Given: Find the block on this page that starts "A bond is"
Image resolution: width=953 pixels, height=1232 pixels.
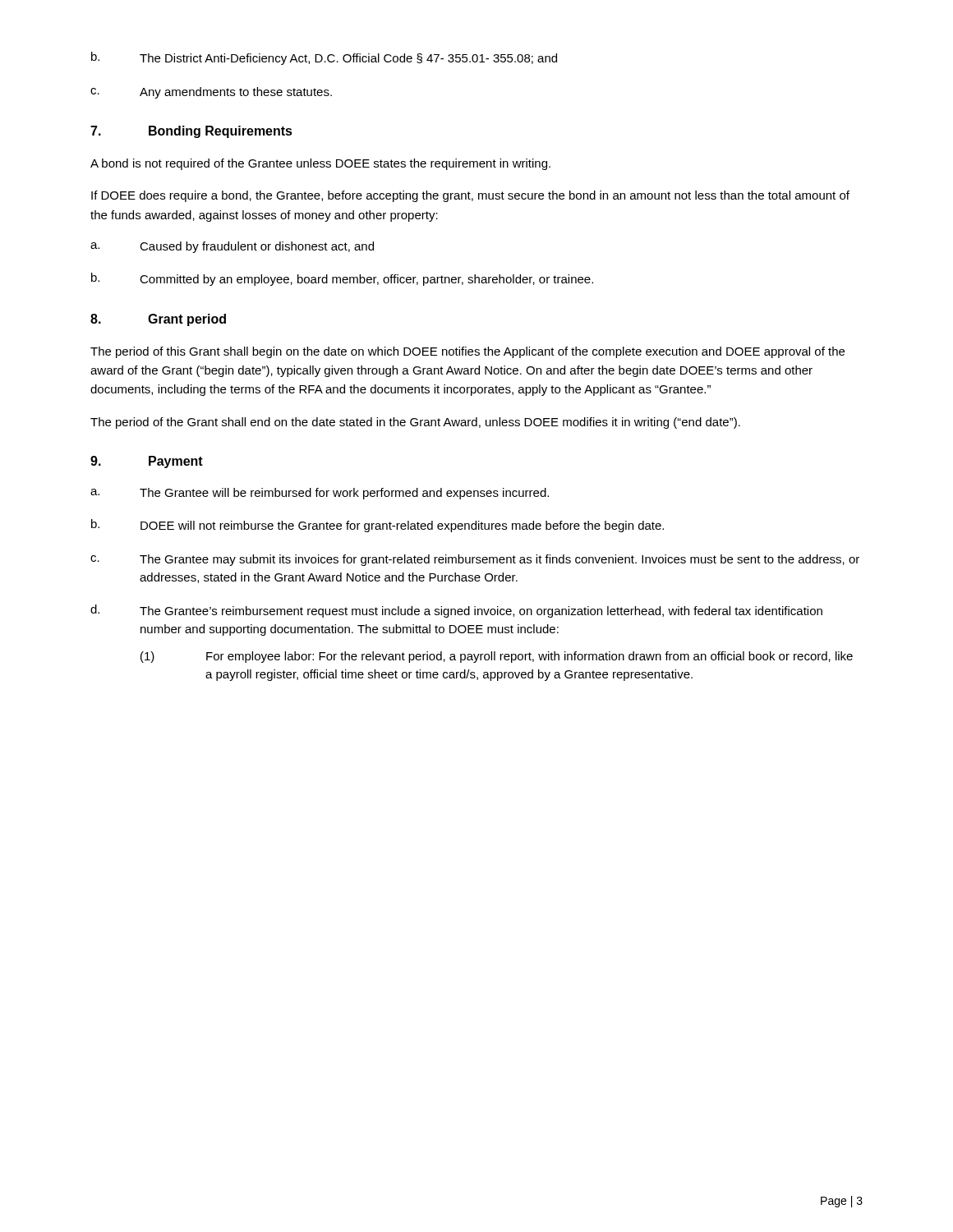Looking at the screenshot, I should (x=476, y=163).
